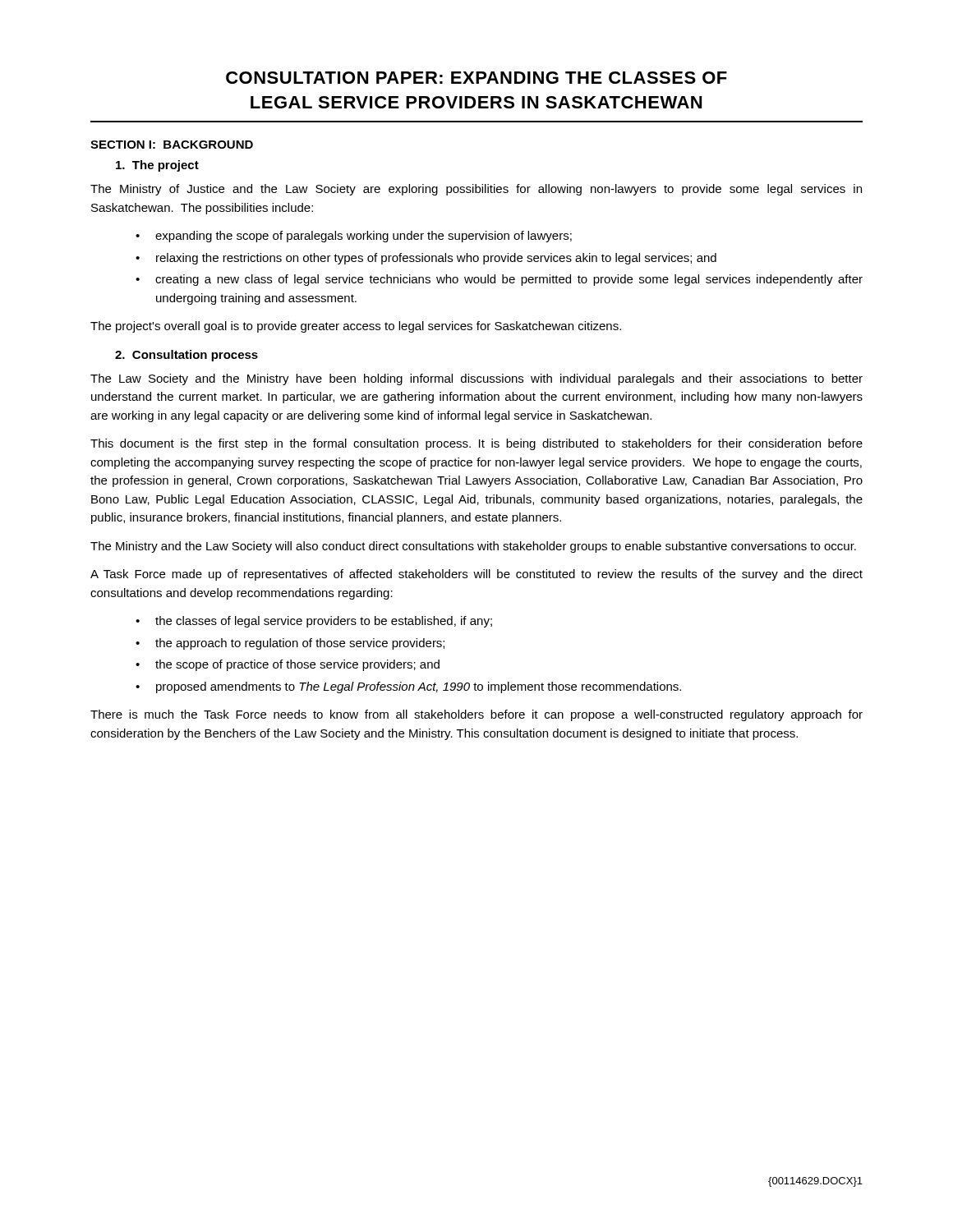
Task: Find the section header that says "1. The project"
Action: pos(157,165)
